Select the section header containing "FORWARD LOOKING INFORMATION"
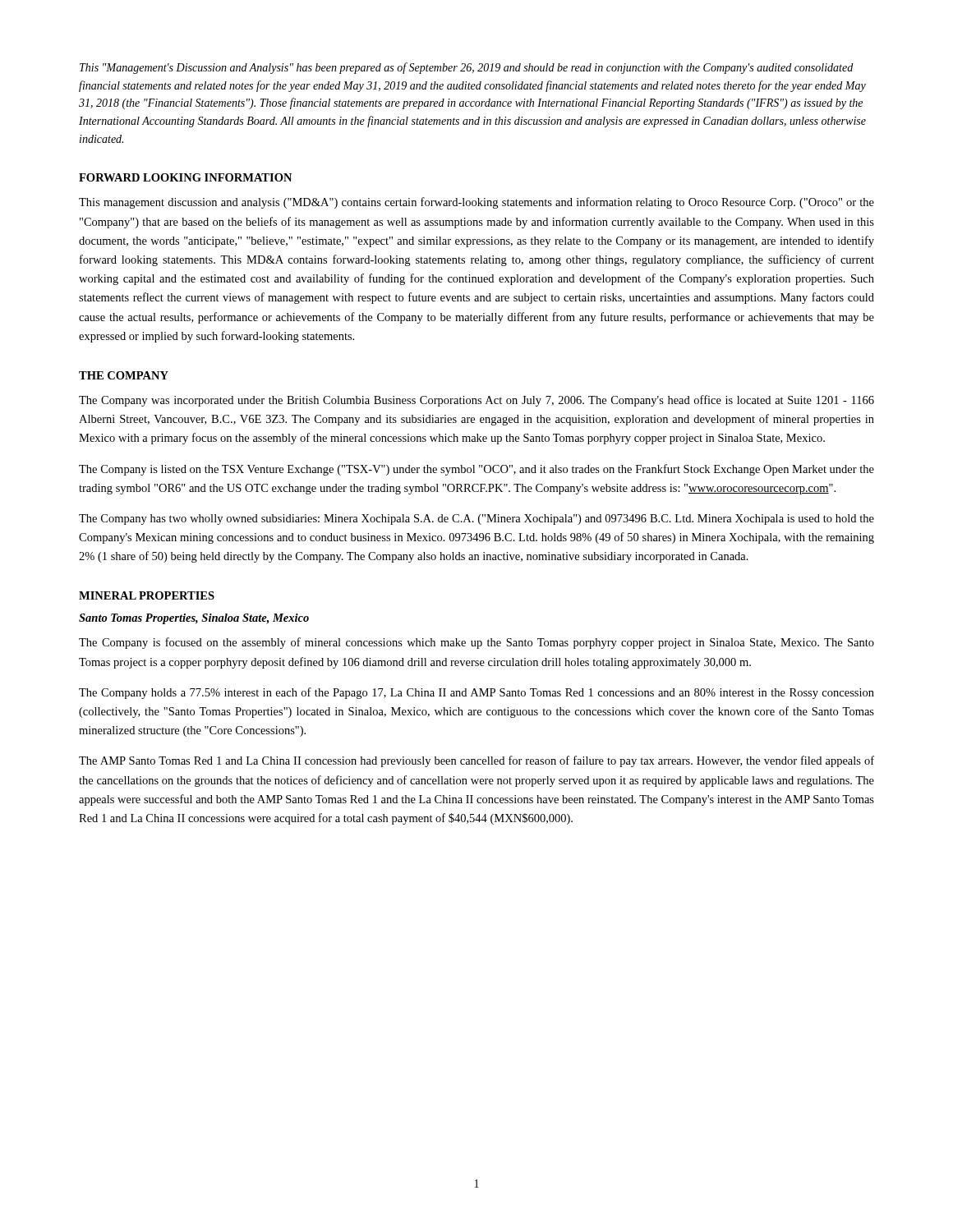953x1232 pixels. [185, 178]
